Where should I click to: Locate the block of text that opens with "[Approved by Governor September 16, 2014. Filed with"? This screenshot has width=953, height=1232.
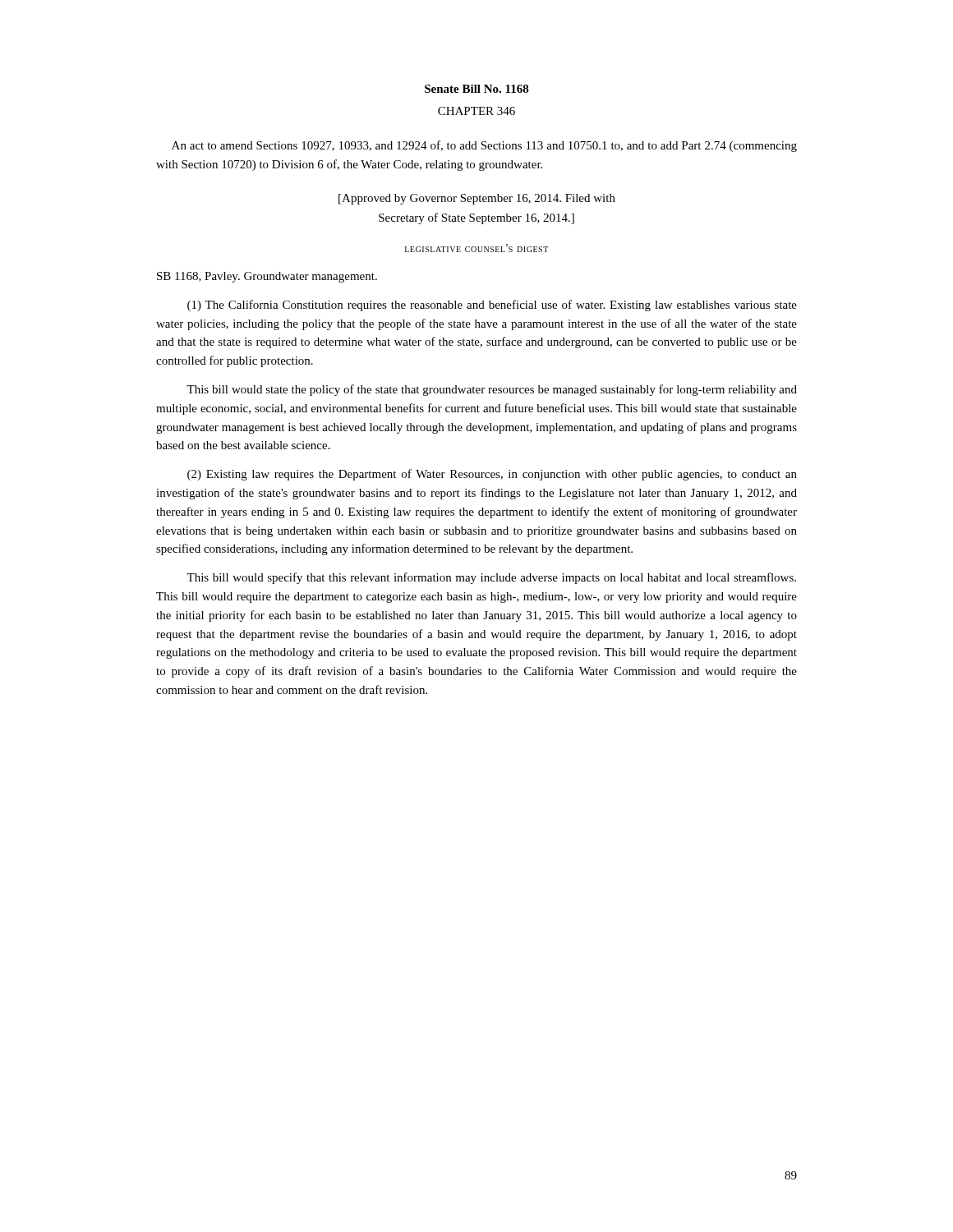[476, 208]
